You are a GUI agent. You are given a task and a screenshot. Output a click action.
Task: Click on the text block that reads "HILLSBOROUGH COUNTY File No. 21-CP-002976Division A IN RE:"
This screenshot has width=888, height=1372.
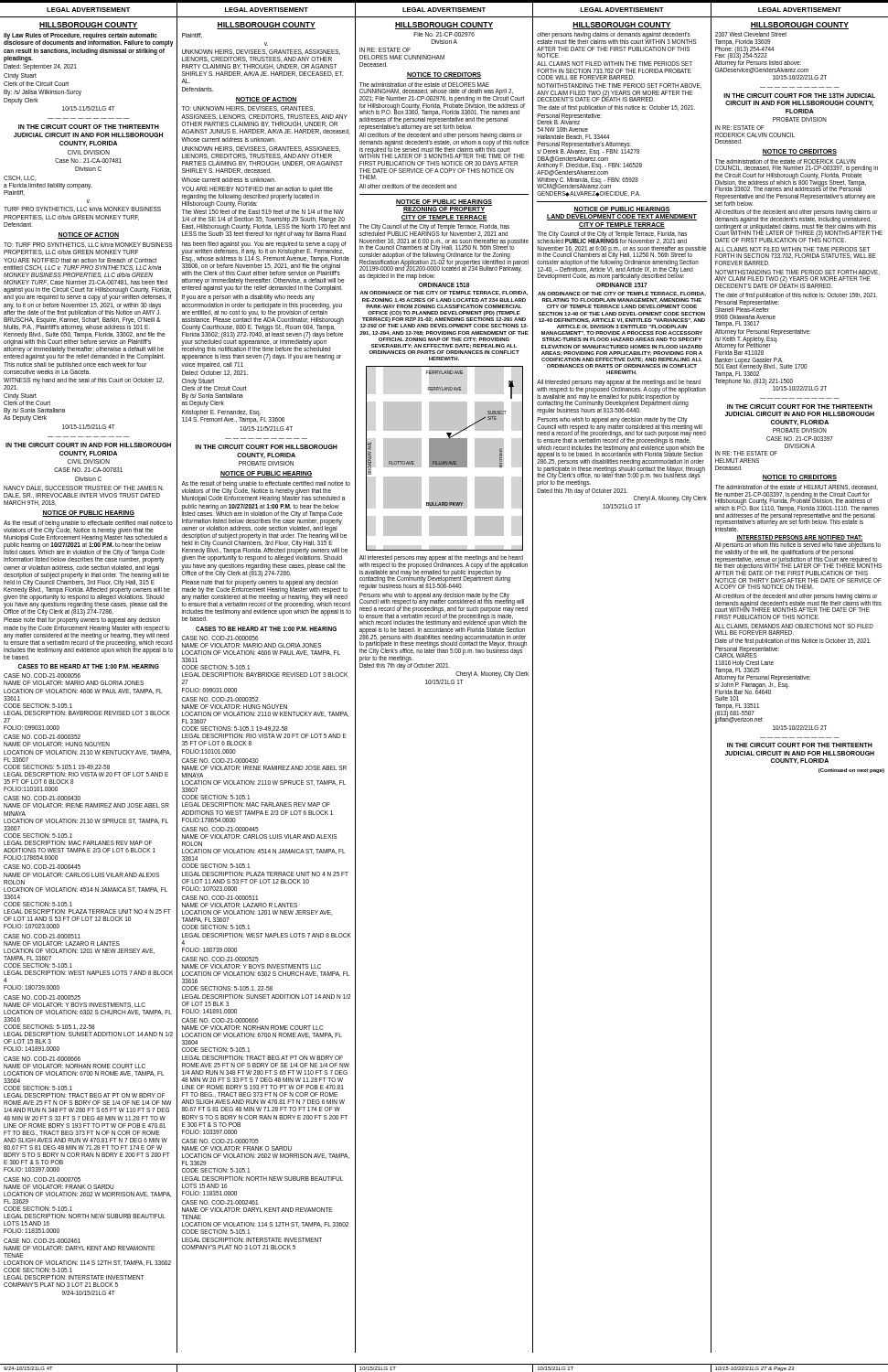pyautogui.click(x=444, y=353)
